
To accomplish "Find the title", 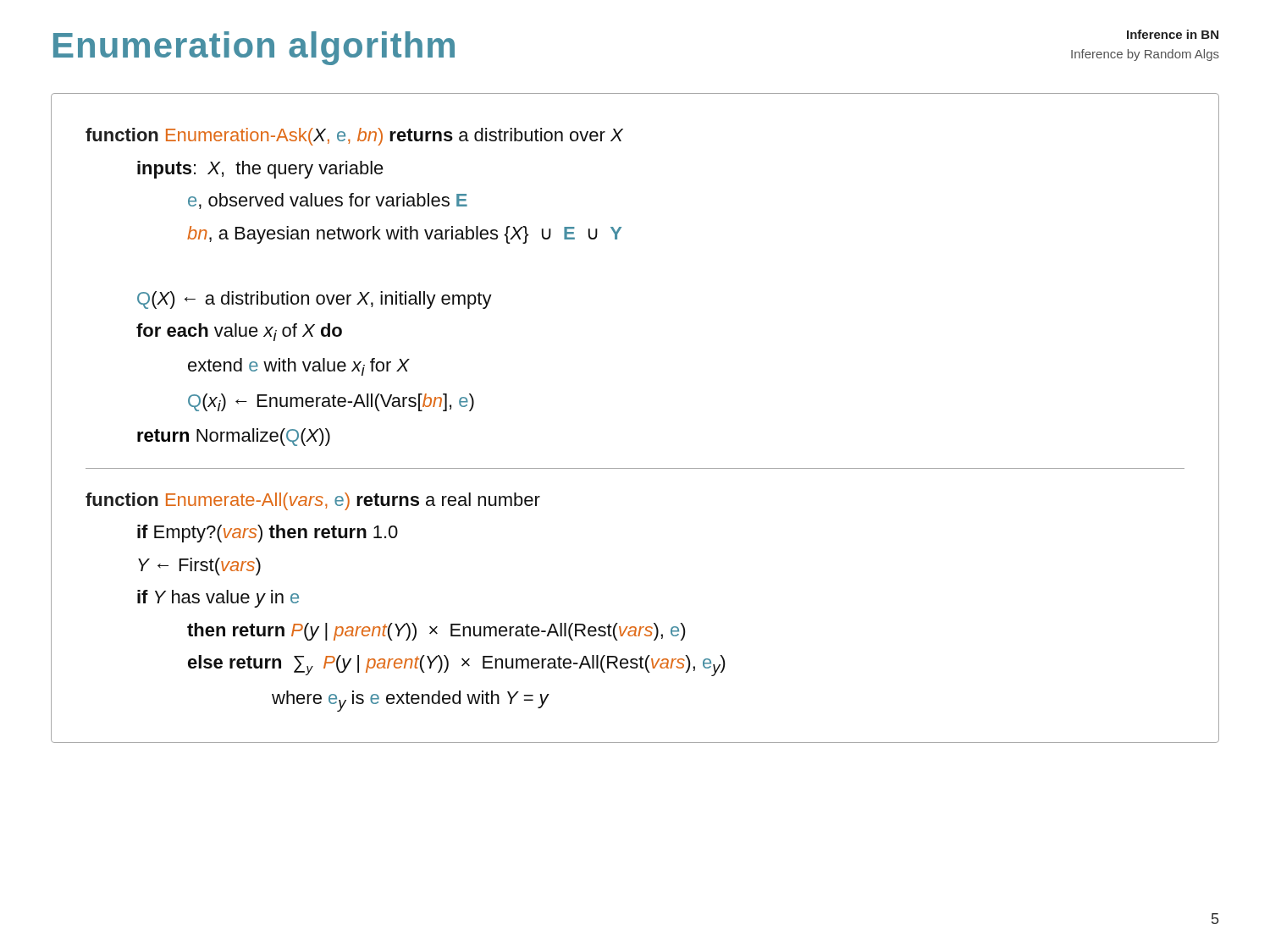I will point(254,45).
